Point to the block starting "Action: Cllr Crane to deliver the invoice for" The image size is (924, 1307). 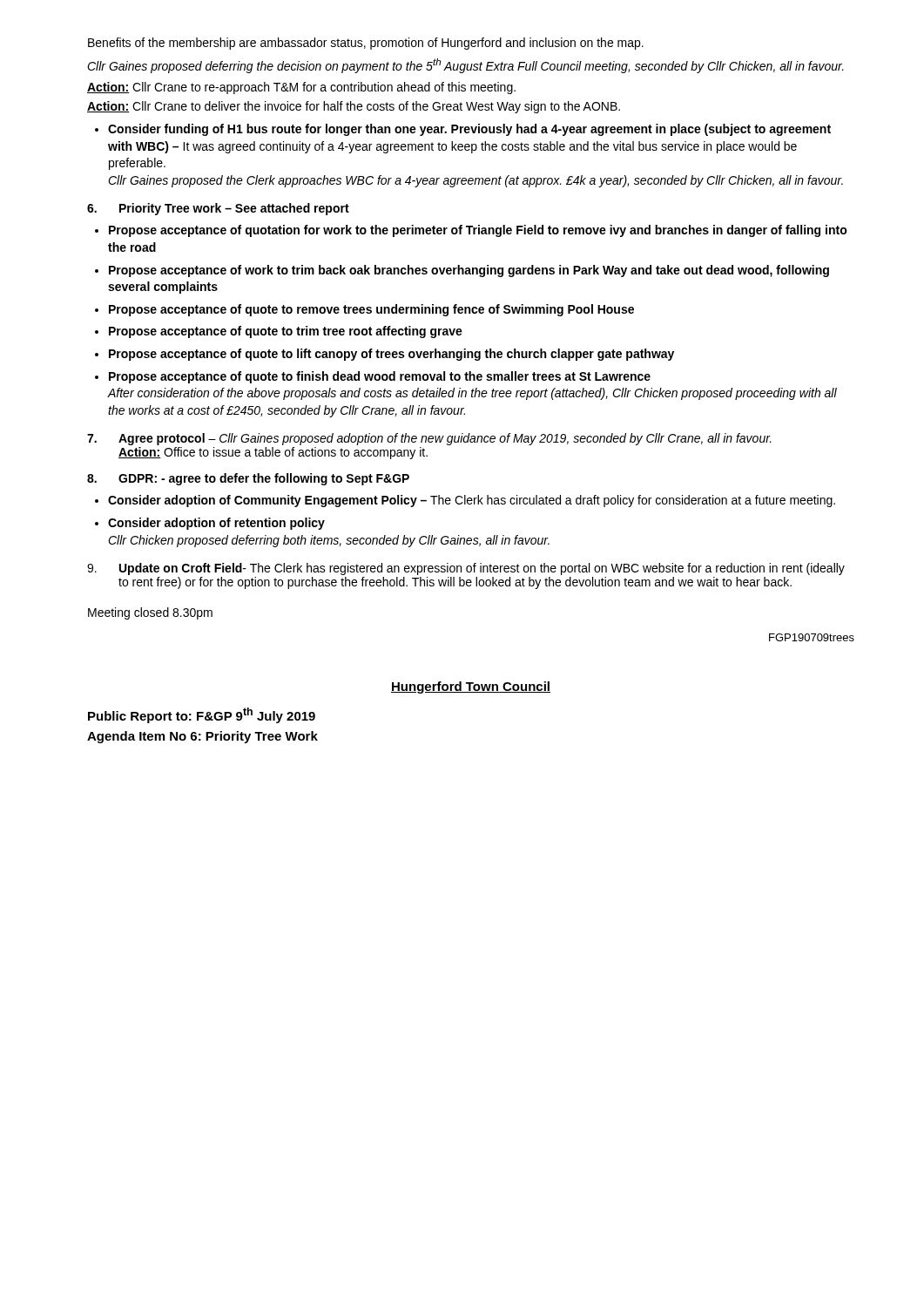[x=354, y=107]
